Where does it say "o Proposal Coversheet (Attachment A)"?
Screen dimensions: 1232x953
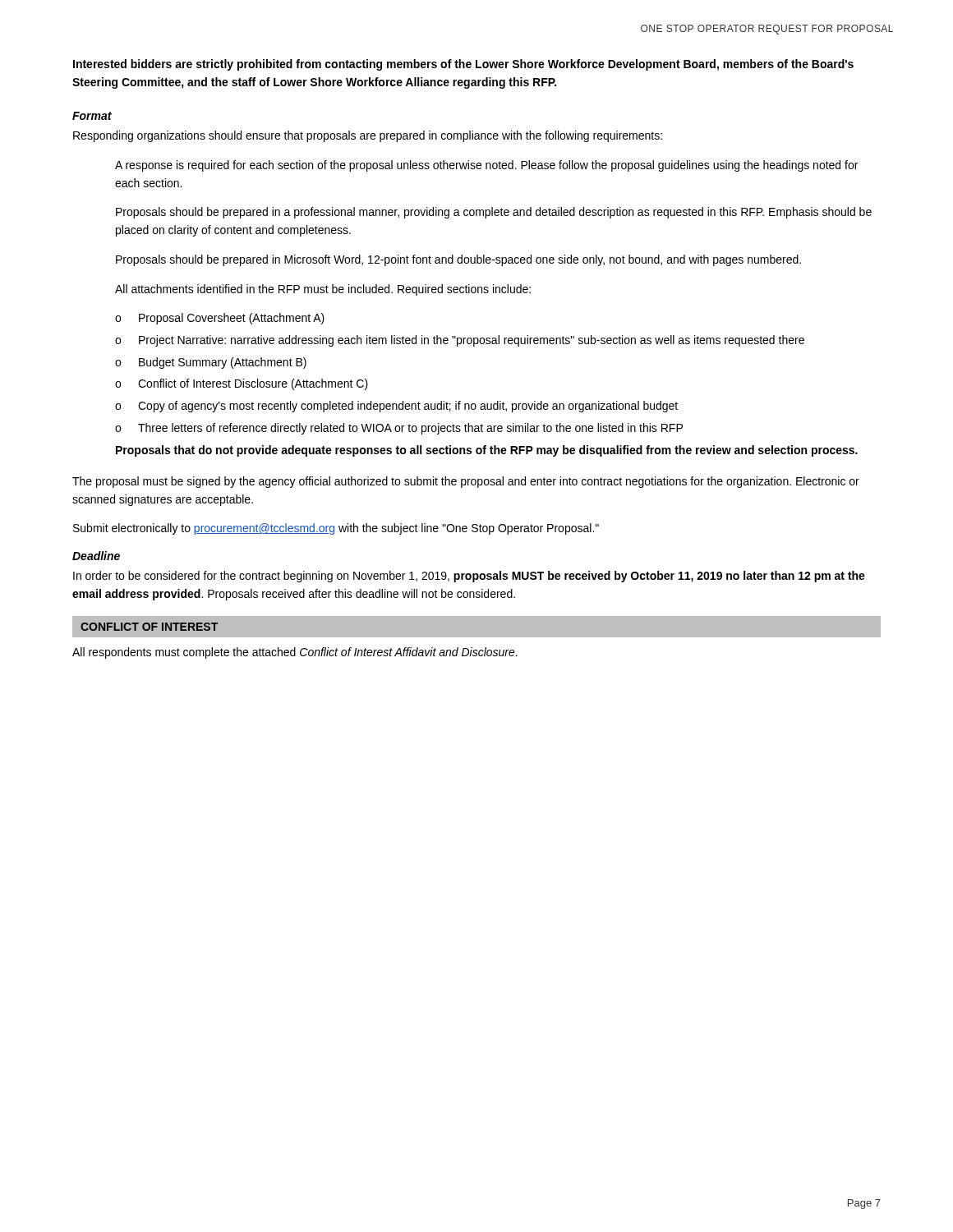tap(220, 319)
